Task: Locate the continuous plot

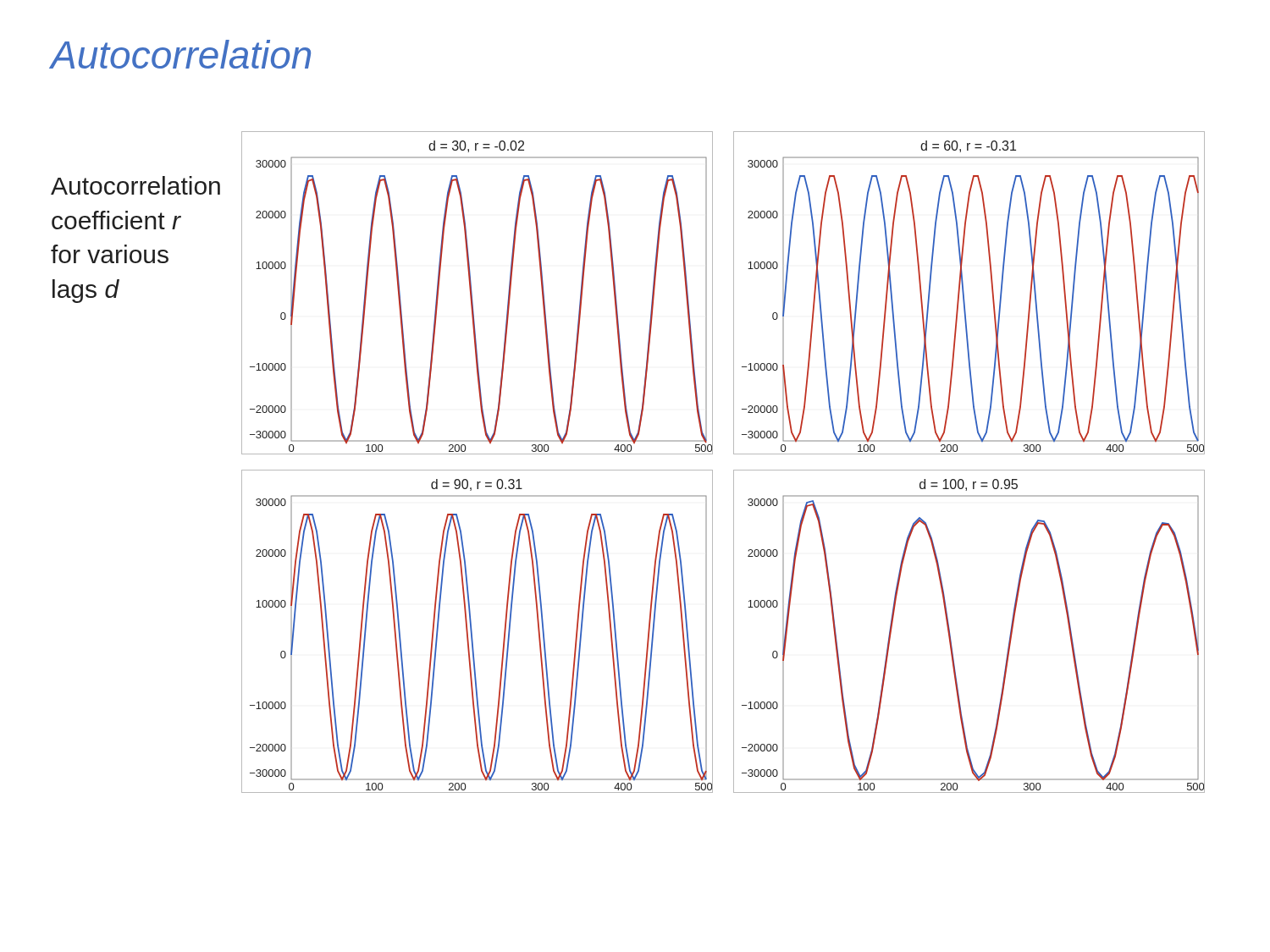Action: (x=732, y=470)
